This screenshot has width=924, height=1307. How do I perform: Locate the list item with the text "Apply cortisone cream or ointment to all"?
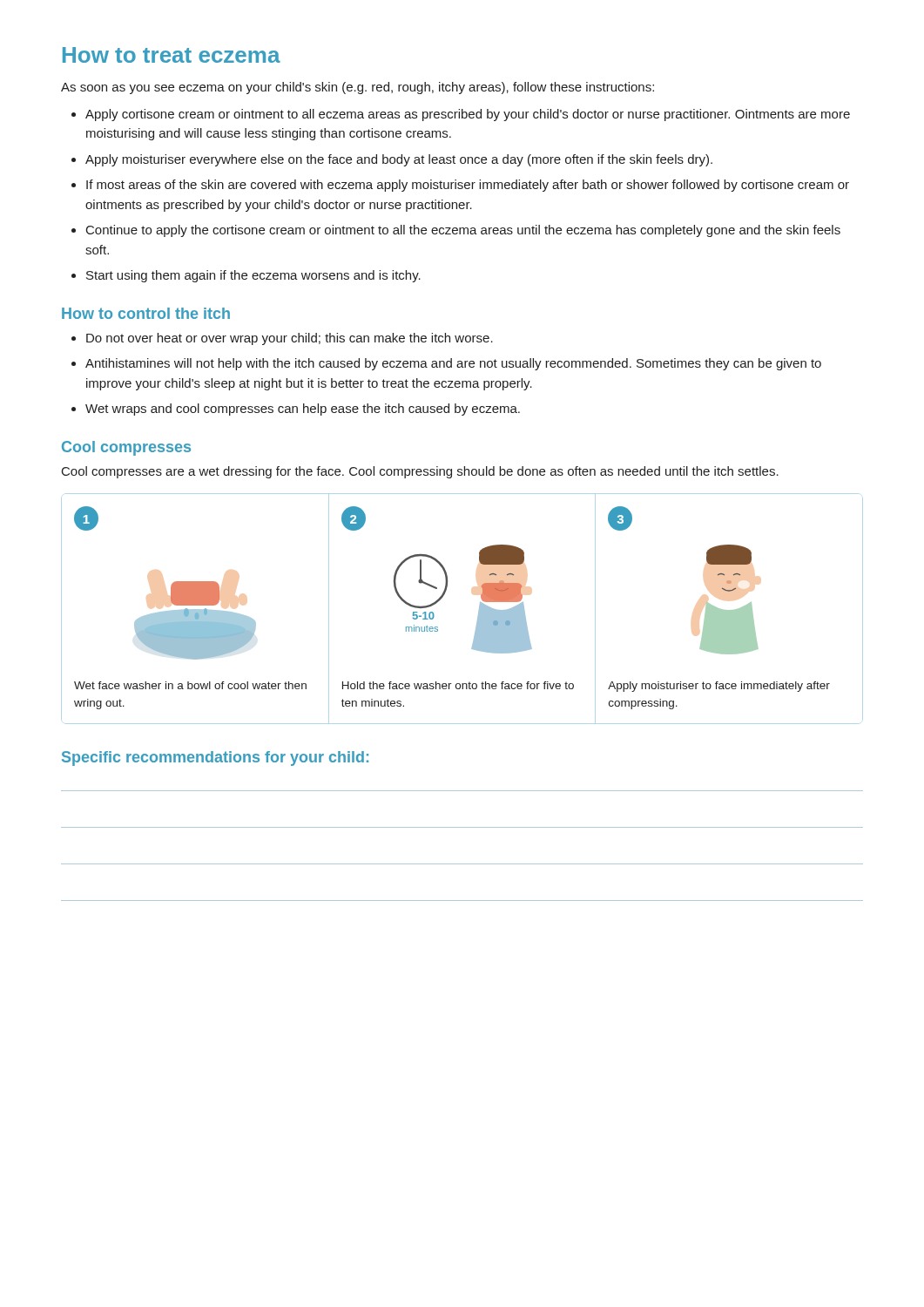point(468,123)
